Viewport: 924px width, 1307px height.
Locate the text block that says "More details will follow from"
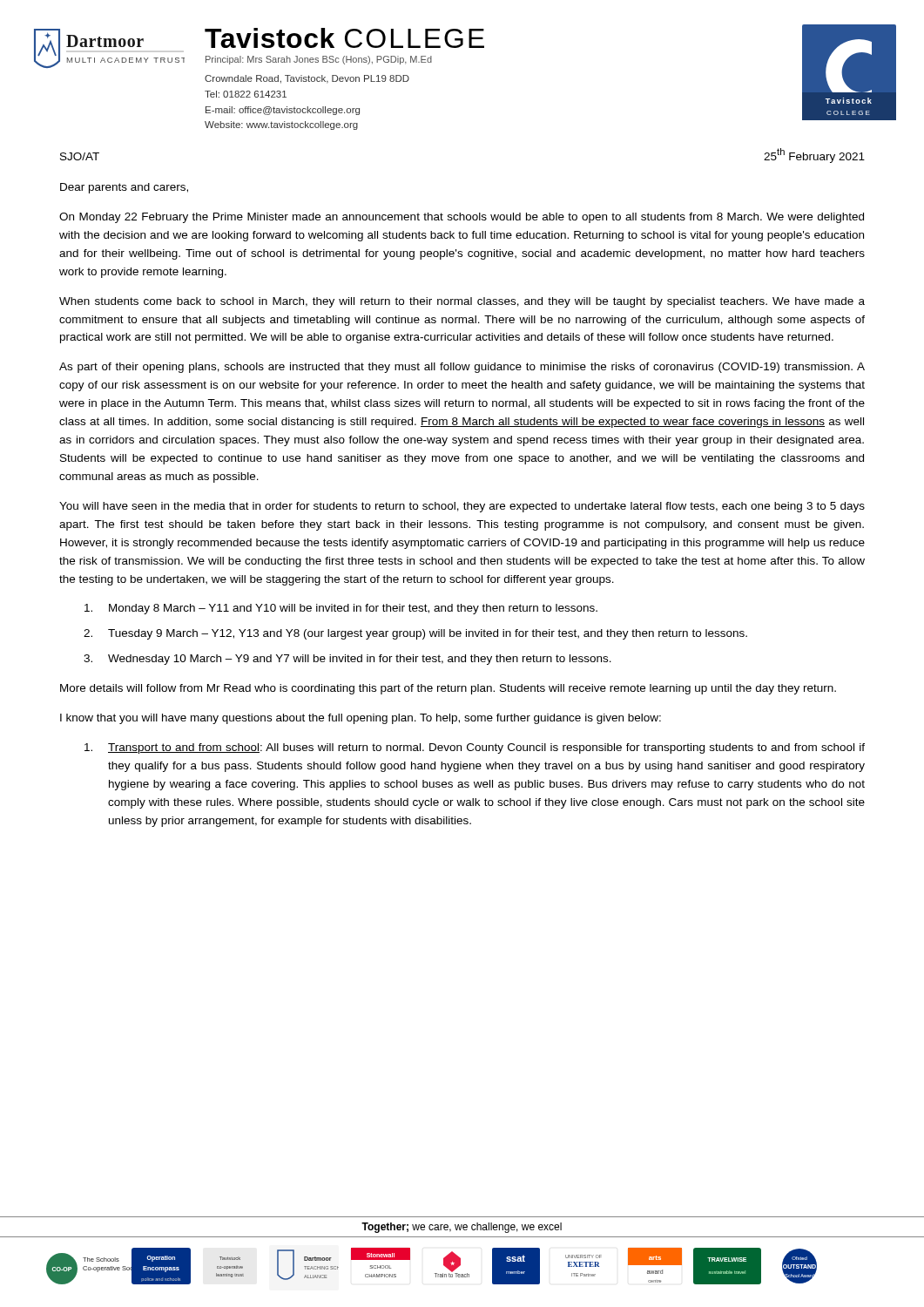[x=462, y=689]
